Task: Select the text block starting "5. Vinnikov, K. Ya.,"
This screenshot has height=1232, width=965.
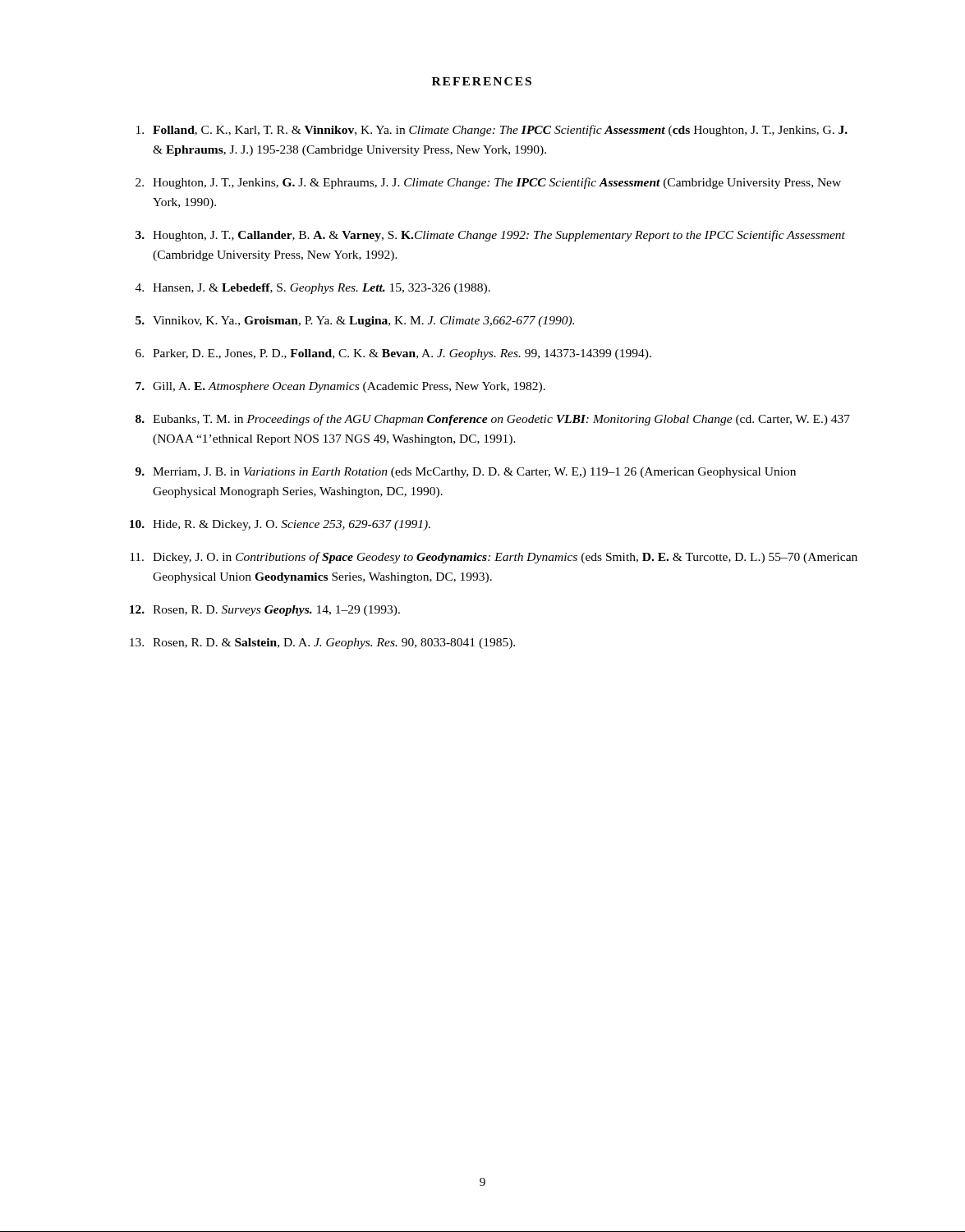Action: 482,320
